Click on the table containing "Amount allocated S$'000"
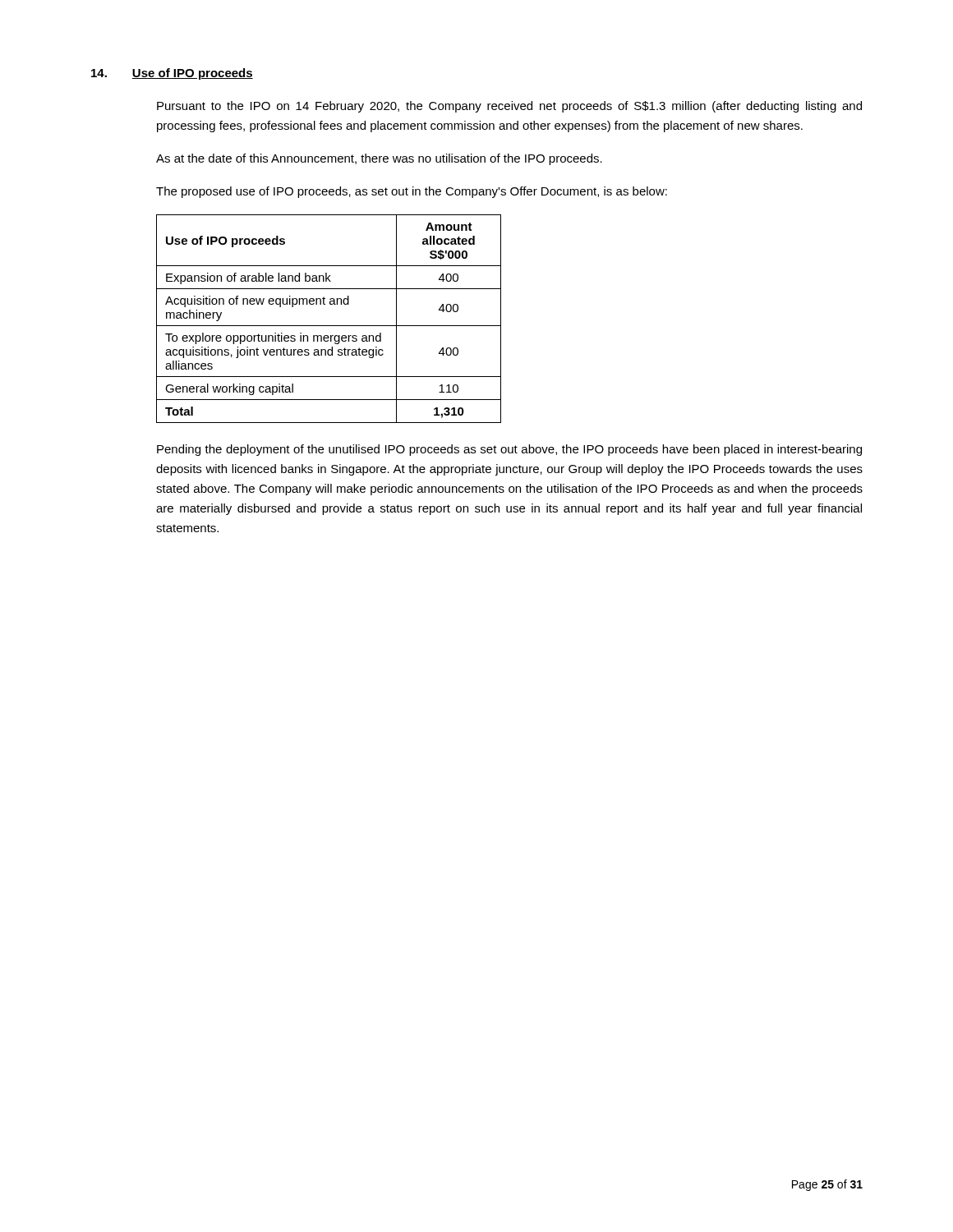Image resolution: width=953 pixels, height=1232 pixels. click(x=509, y=319)
